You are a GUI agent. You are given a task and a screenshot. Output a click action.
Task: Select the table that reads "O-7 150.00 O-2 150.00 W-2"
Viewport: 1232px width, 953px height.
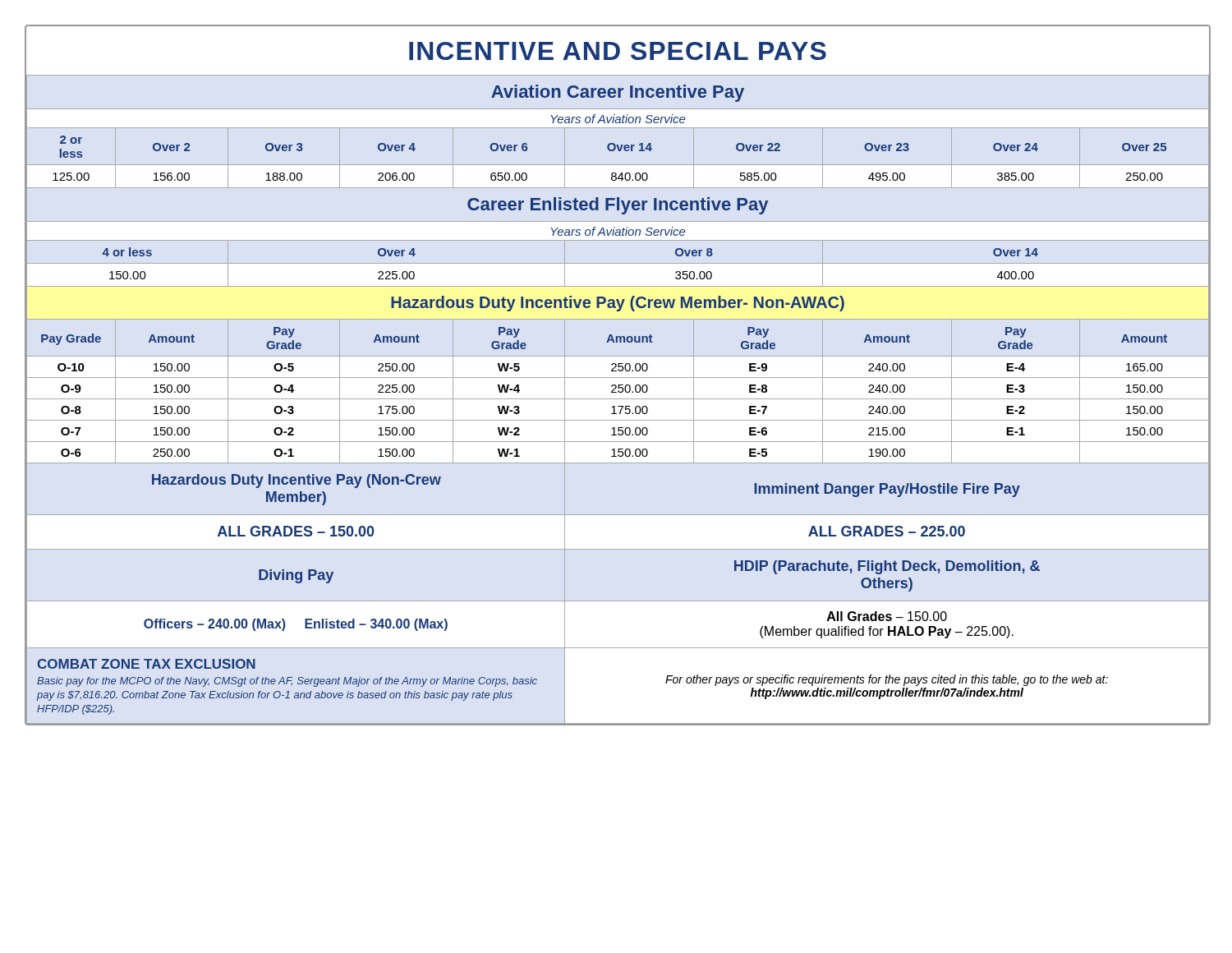coord(618,431)
